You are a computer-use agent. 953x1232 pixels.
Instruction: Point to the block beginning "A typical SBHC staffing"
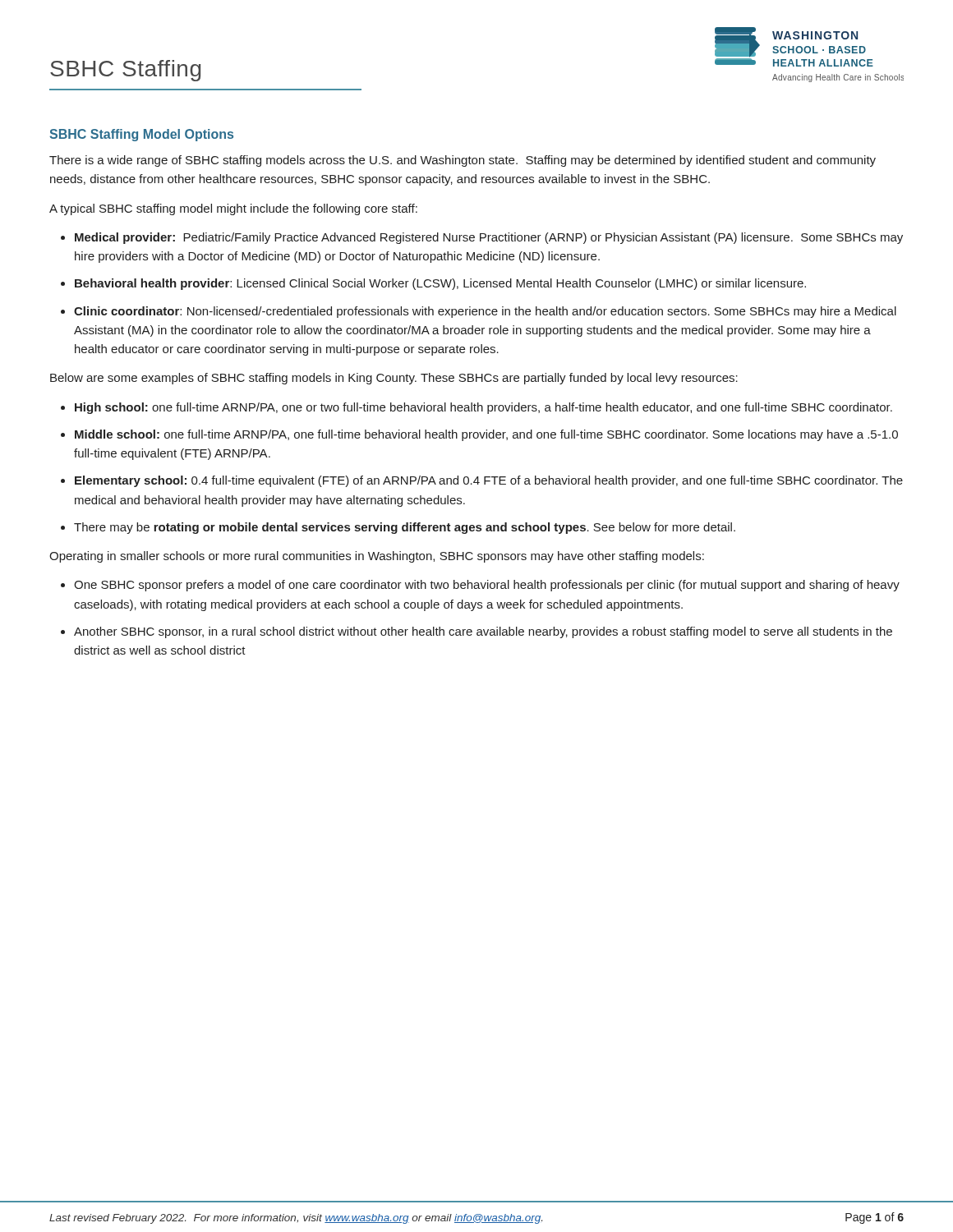coord(234,208)
